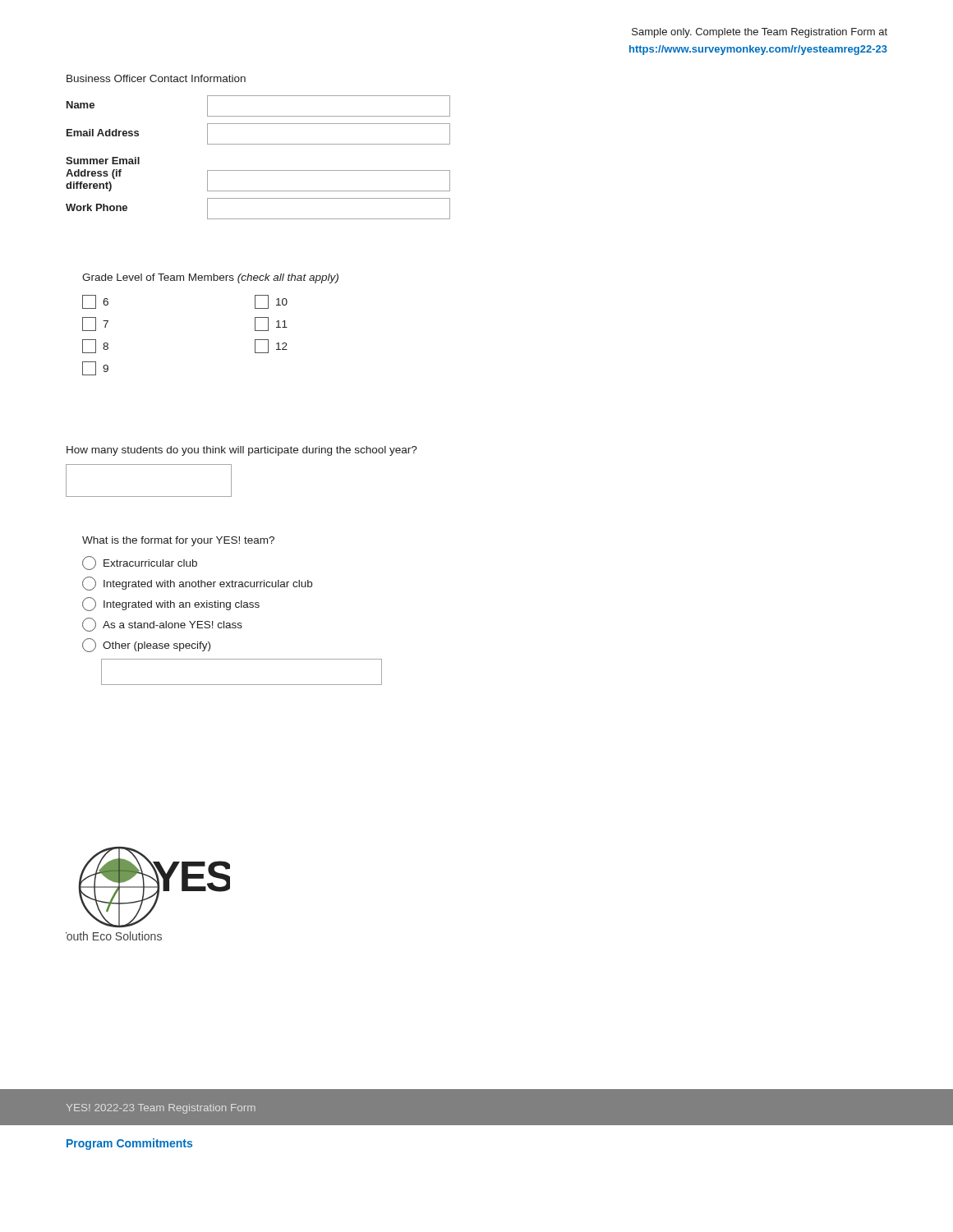Image resolution: width=953 pixels, height=1232 pixels.
Task: Find the element starting "How many students do"
Action: pos(241,450)
